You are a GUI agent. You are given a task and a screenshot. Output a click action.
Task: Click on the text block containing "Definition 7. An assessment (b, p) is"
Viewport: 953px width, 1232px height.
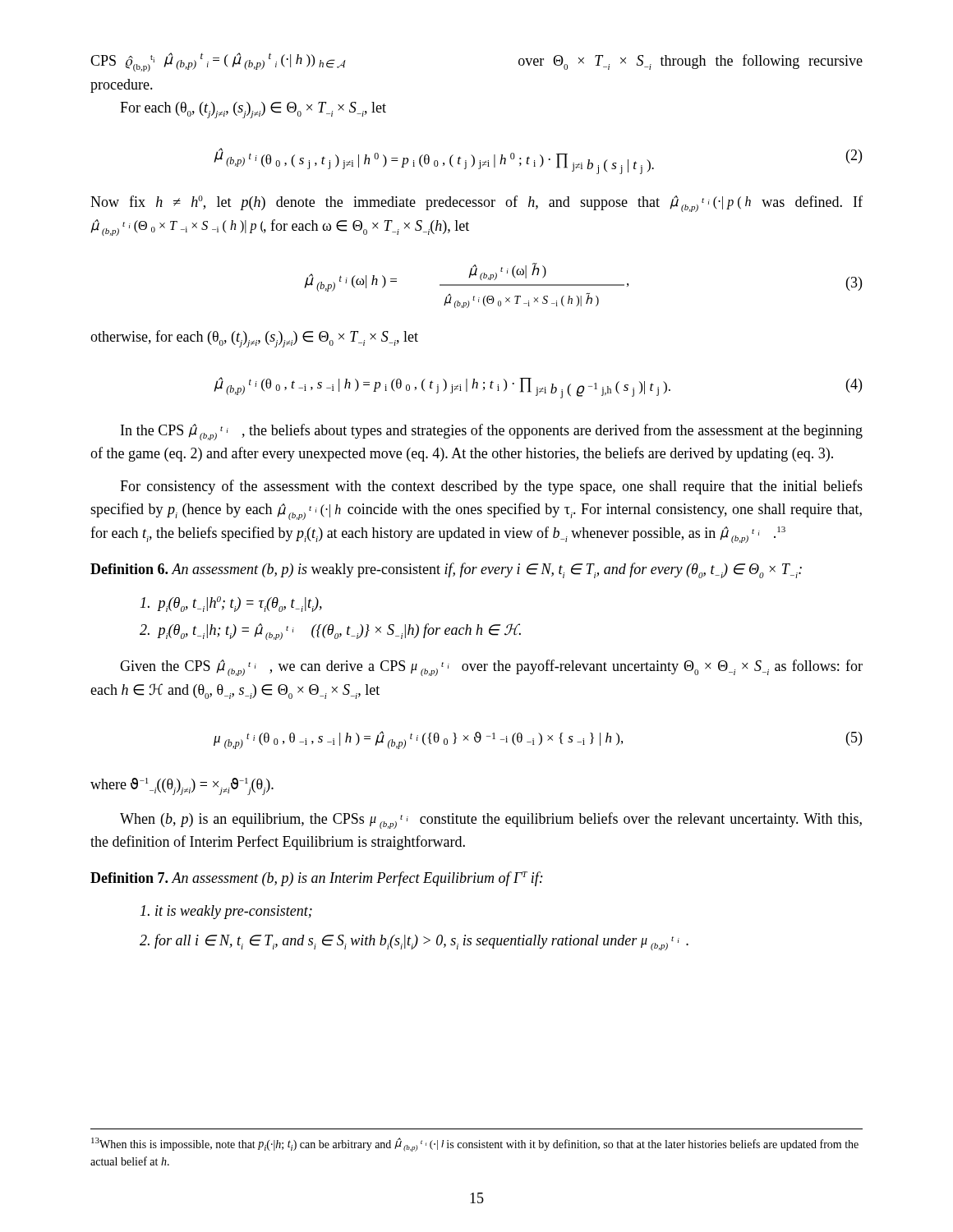317,878
